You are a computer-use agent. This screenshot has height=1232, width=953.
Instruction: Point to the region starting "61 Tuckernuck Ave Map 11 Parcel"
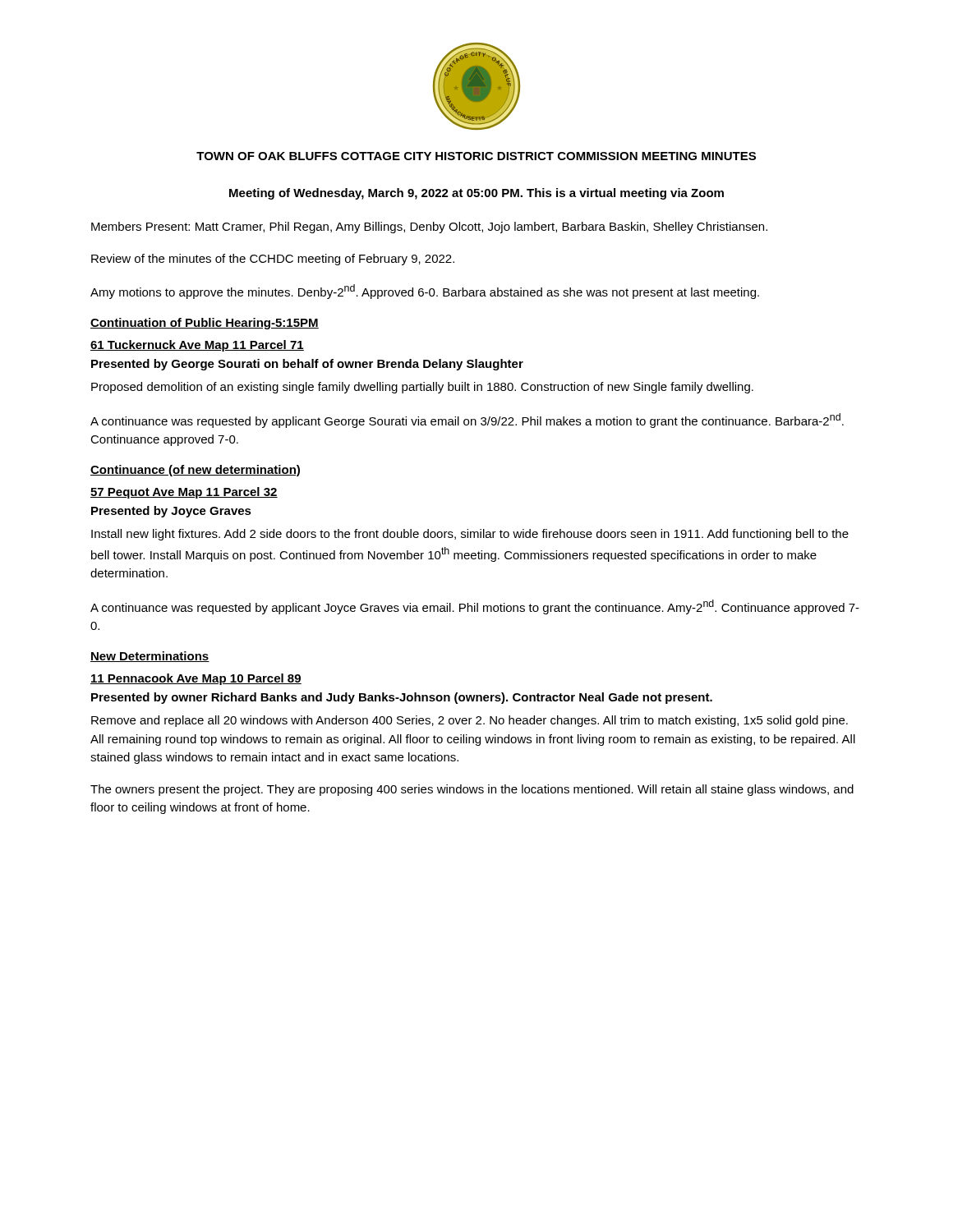pyautogui.click(x=197, y=344)
